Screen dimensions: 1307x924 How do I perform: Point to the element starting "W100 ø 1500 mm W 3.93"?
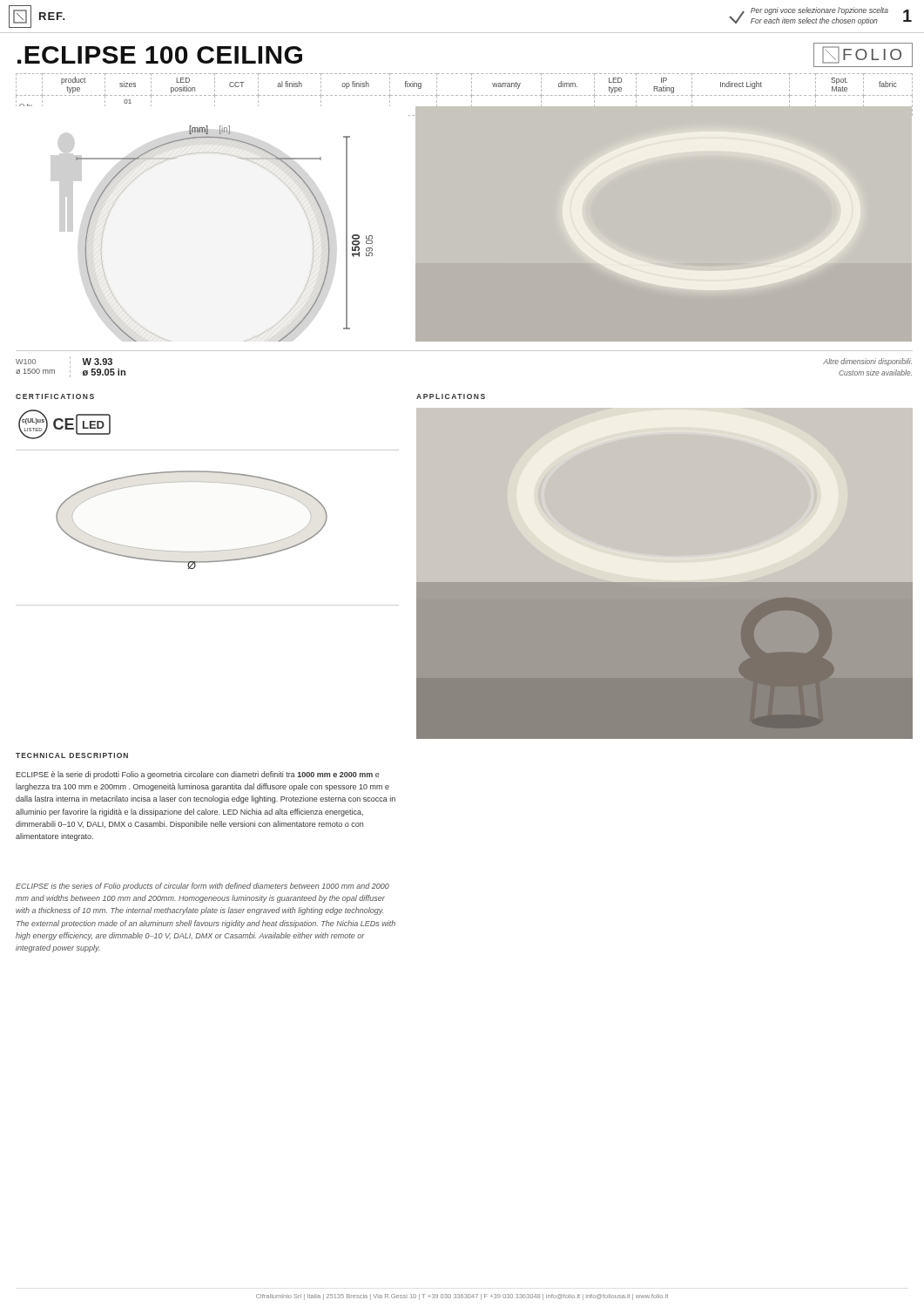point(70,366)
